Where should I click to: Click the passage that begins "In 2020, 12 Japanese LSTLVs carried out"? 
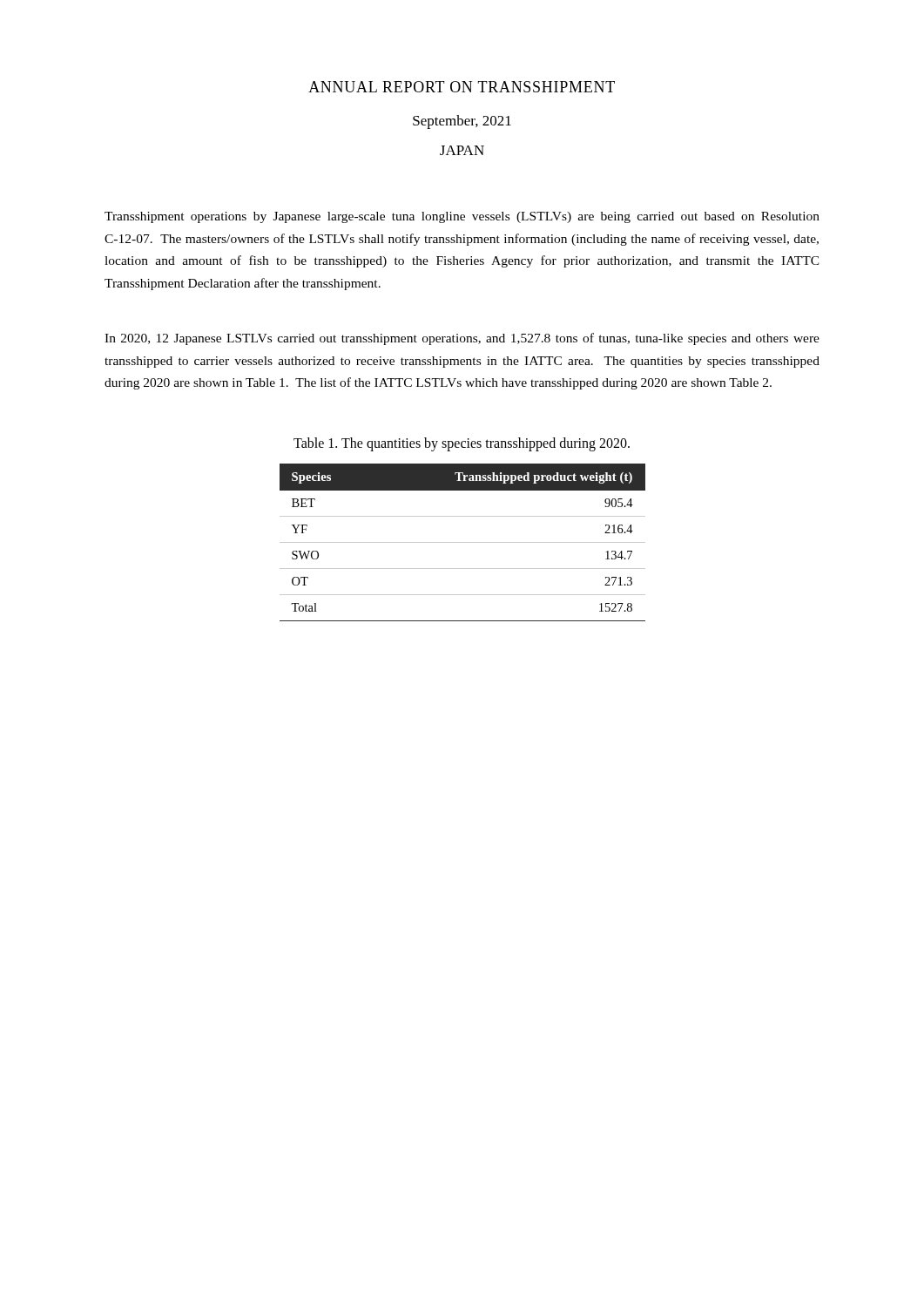coord(462,360)
